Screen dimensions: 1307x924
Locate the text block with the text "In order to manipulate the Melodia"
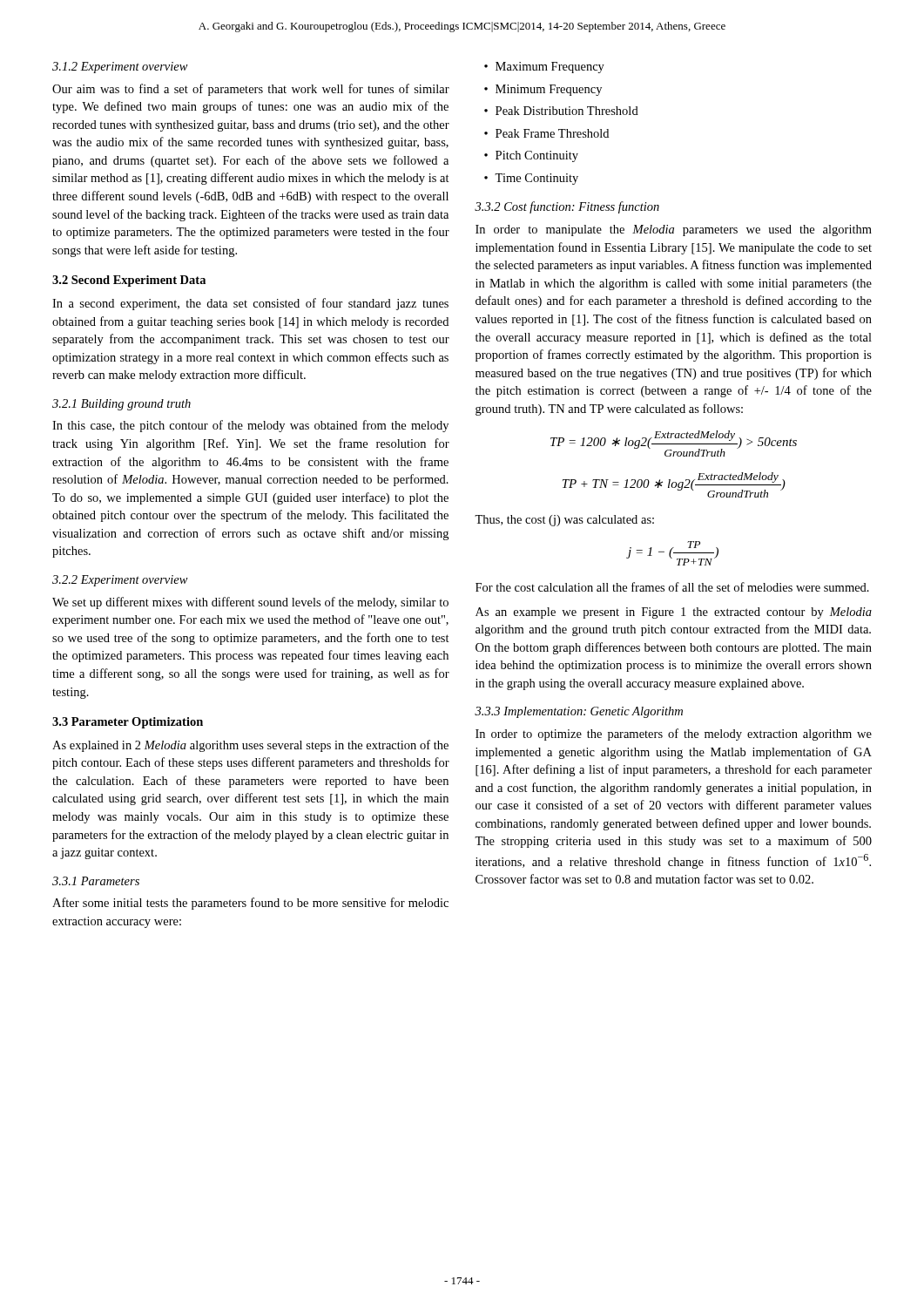(673, 319)
